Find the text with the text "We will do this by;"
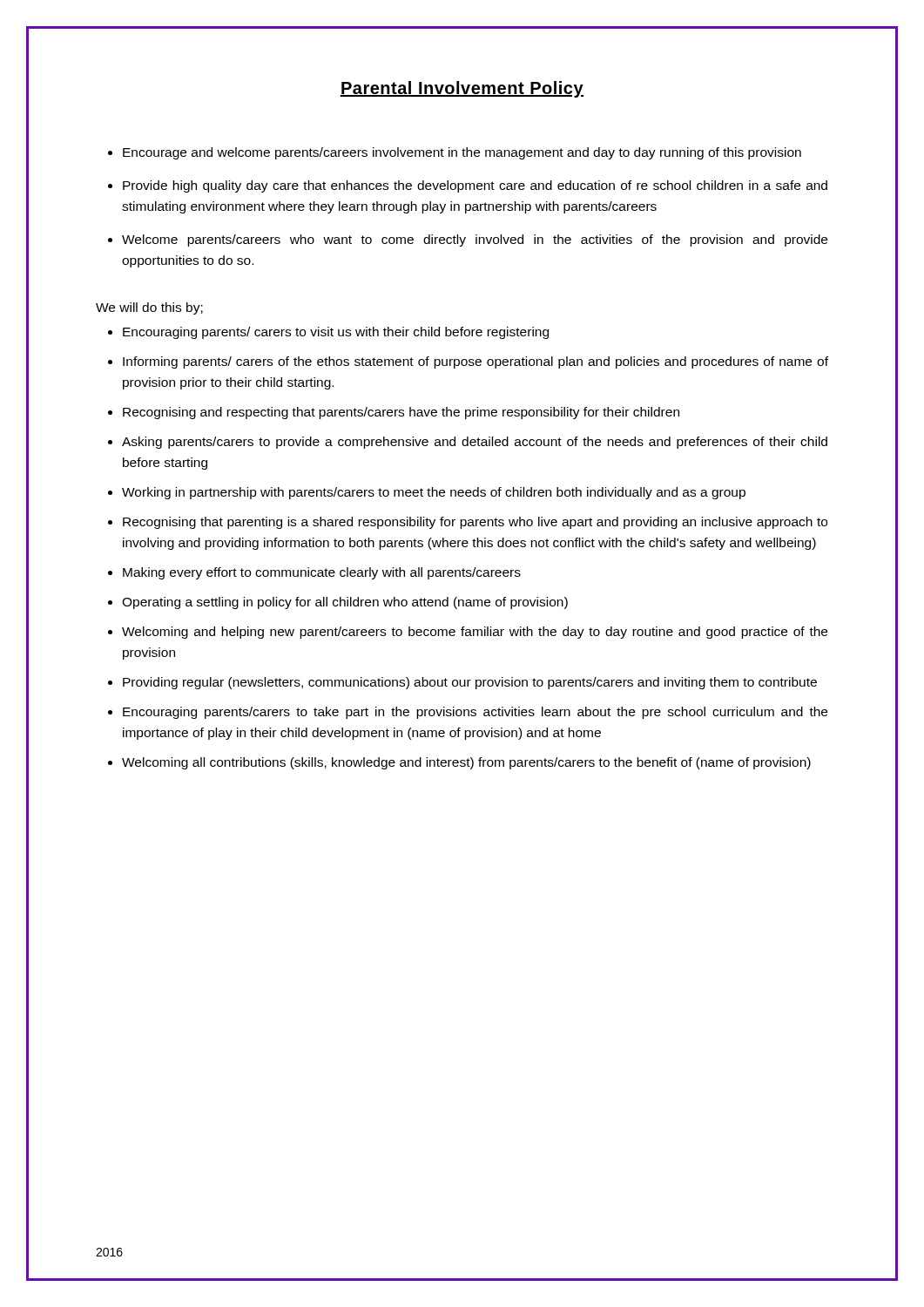The height and width of the screenshot is (1307, 924). click(x=150, y=307)
